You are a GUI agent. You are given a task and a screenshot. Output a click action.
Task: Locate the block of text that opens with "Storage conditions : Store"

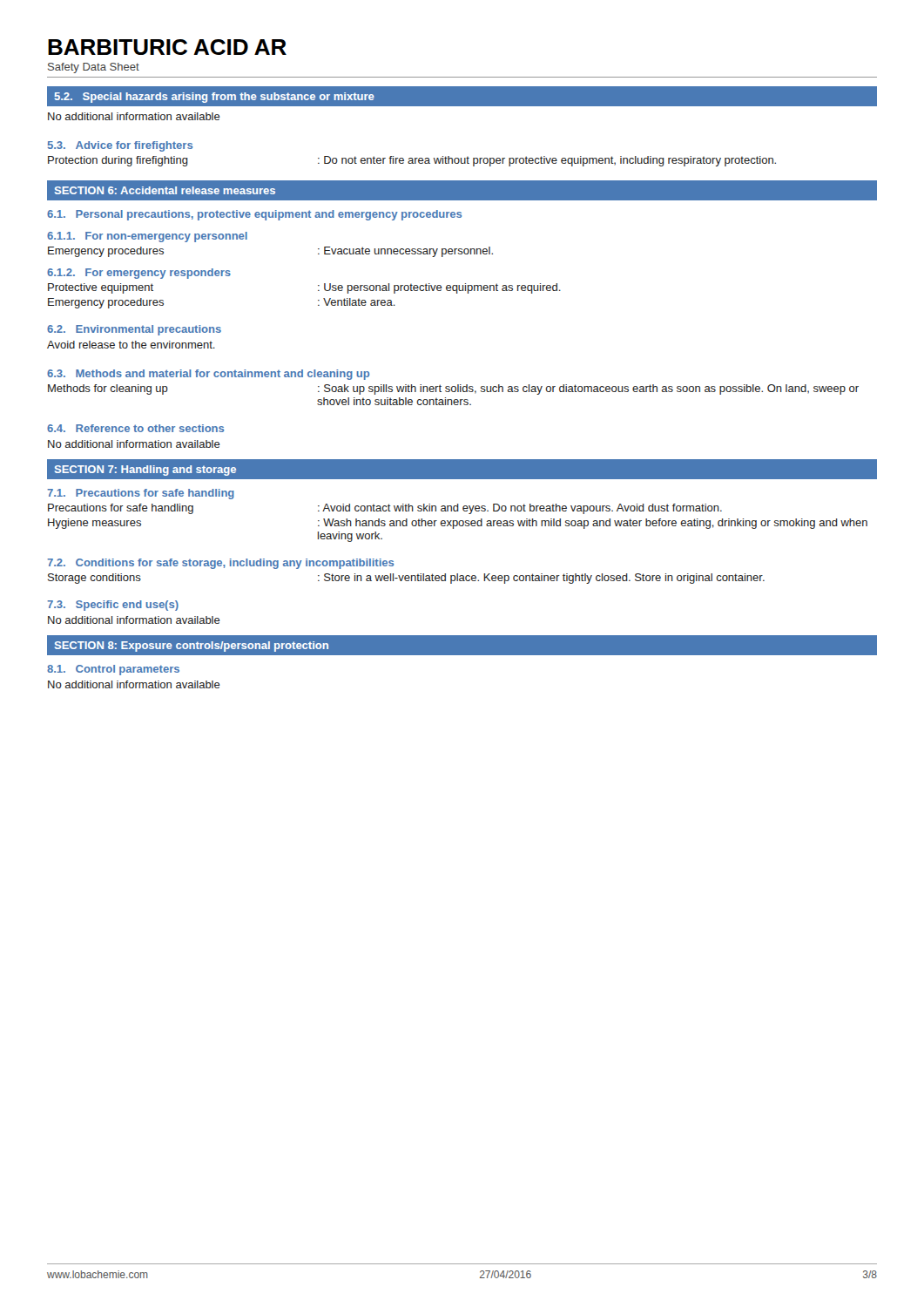[x=462, y=577]
